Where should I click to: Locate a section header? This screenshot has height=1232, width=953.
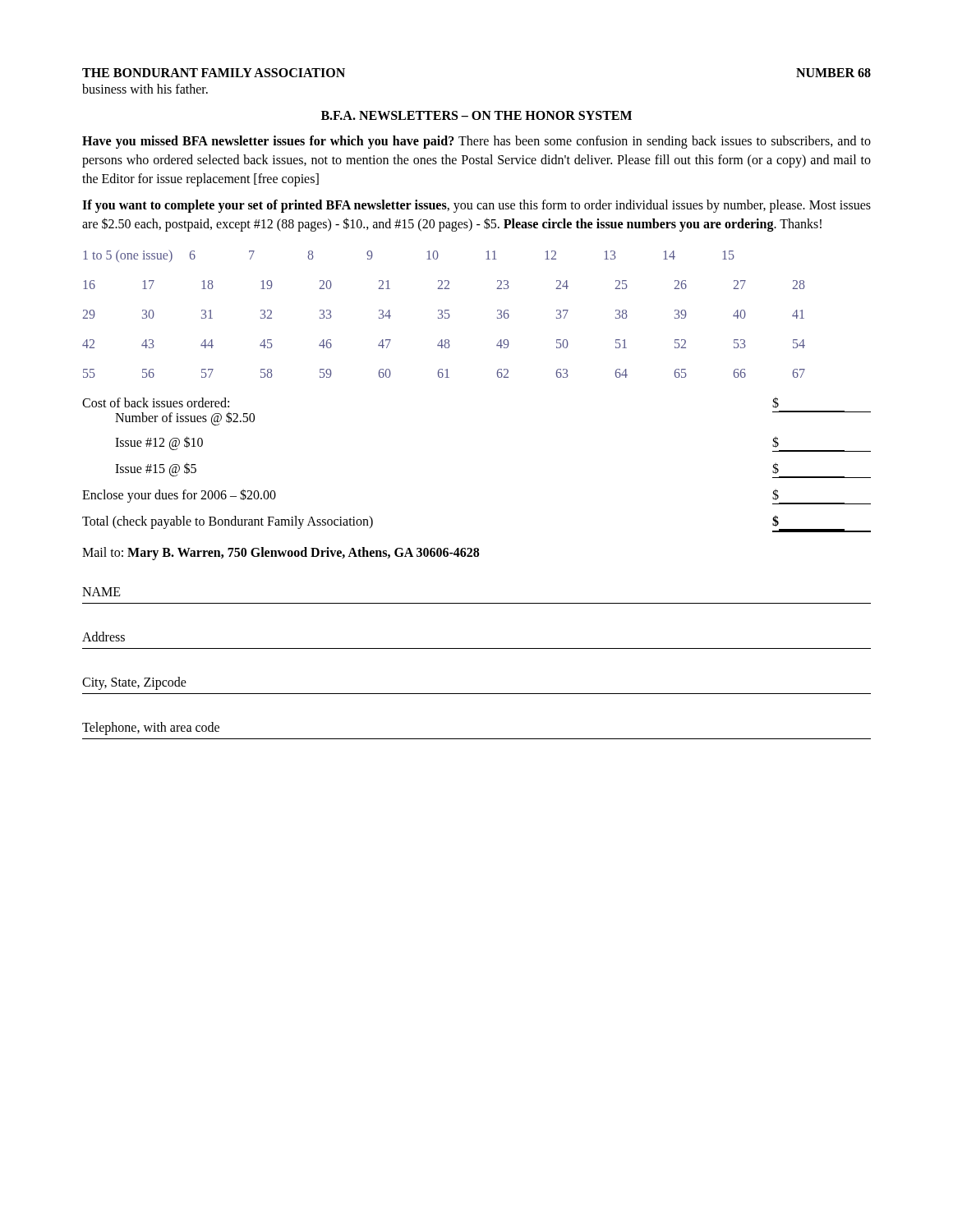pos(476,115)
